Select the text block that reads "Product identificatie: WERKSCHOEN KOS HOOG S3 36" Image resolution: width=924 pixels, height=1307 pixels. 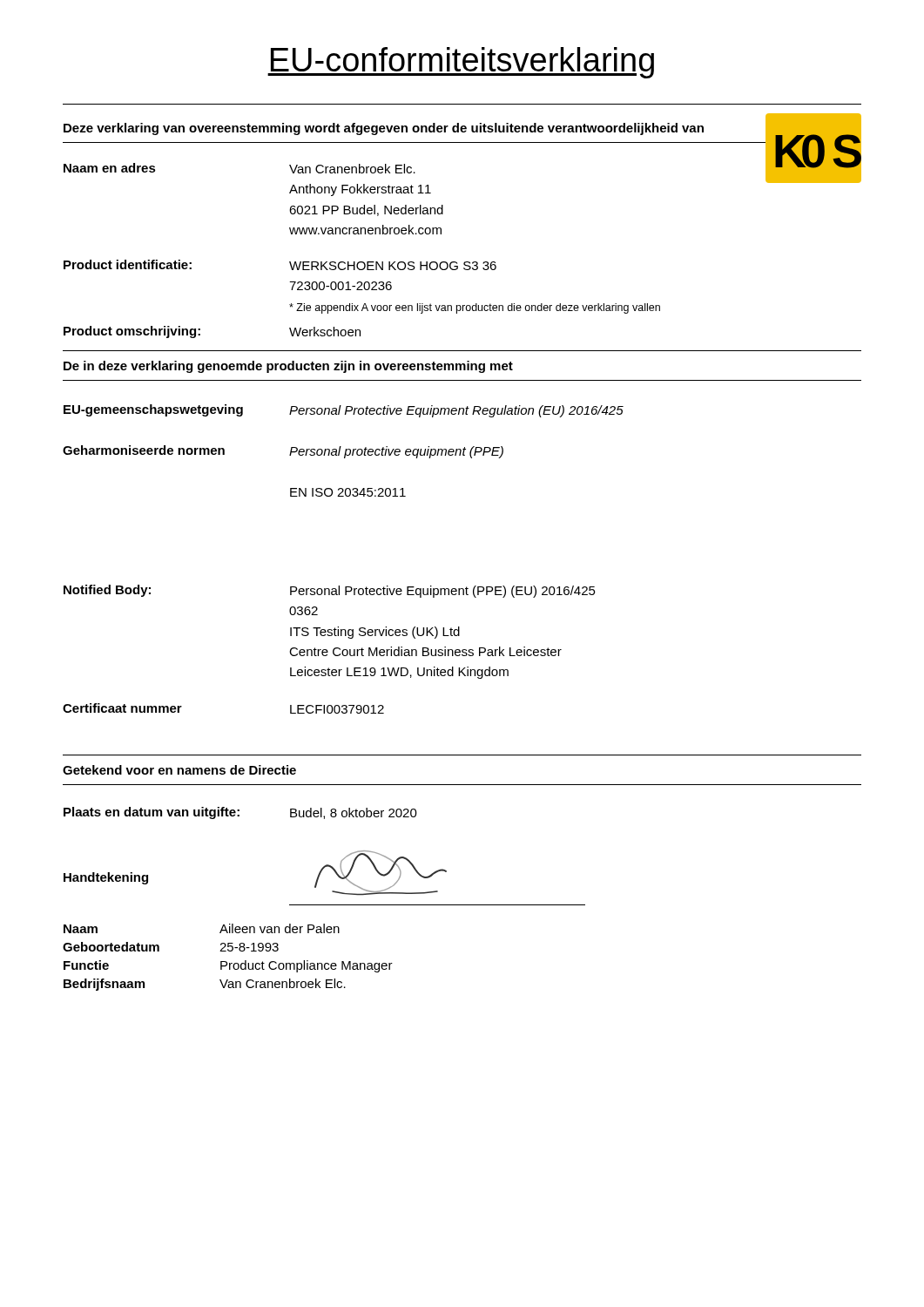(362, 287)
